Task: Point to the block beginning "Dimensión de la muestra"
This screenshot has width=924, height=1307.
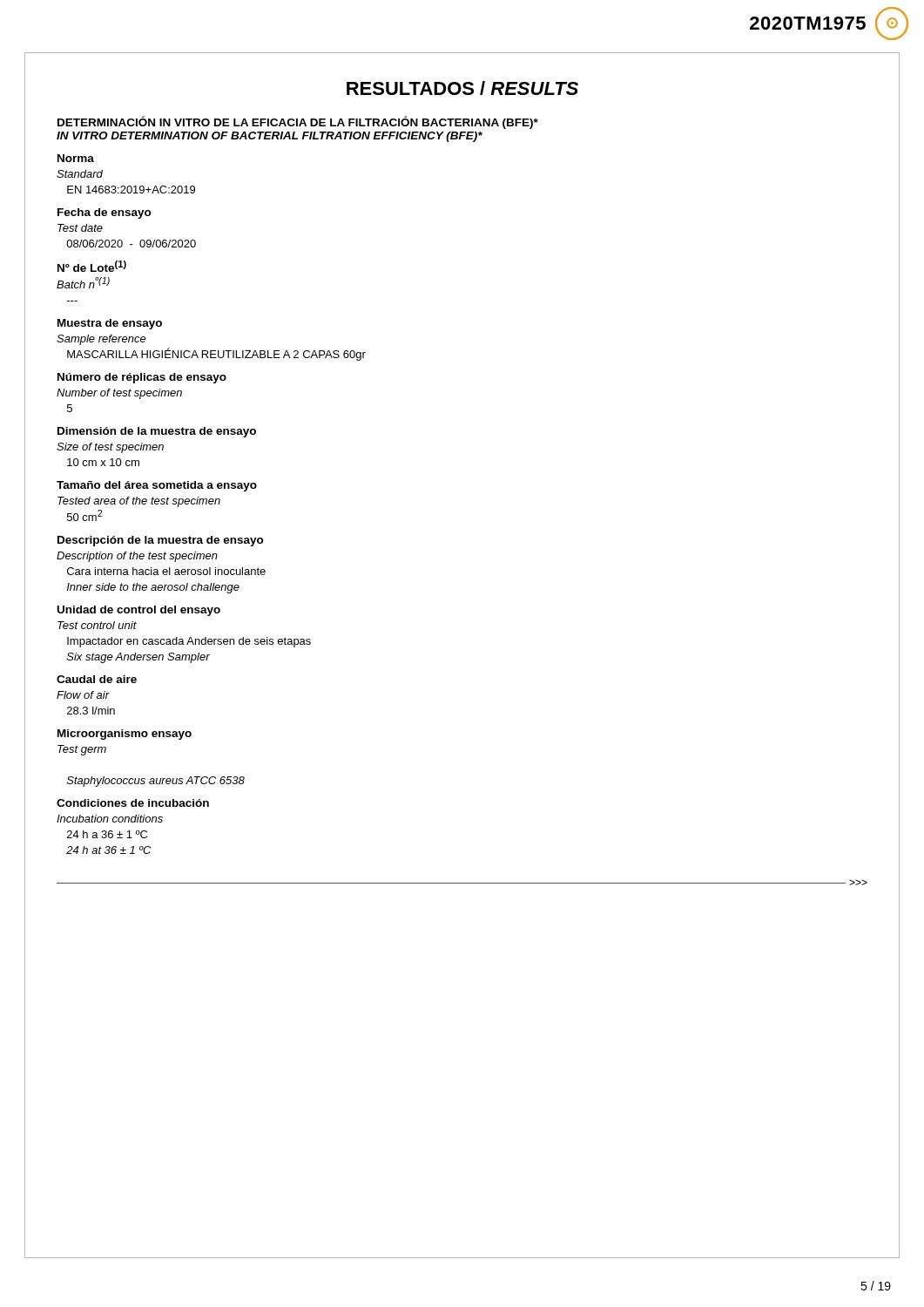Action: pyautogui.click(x=157, y=446)
